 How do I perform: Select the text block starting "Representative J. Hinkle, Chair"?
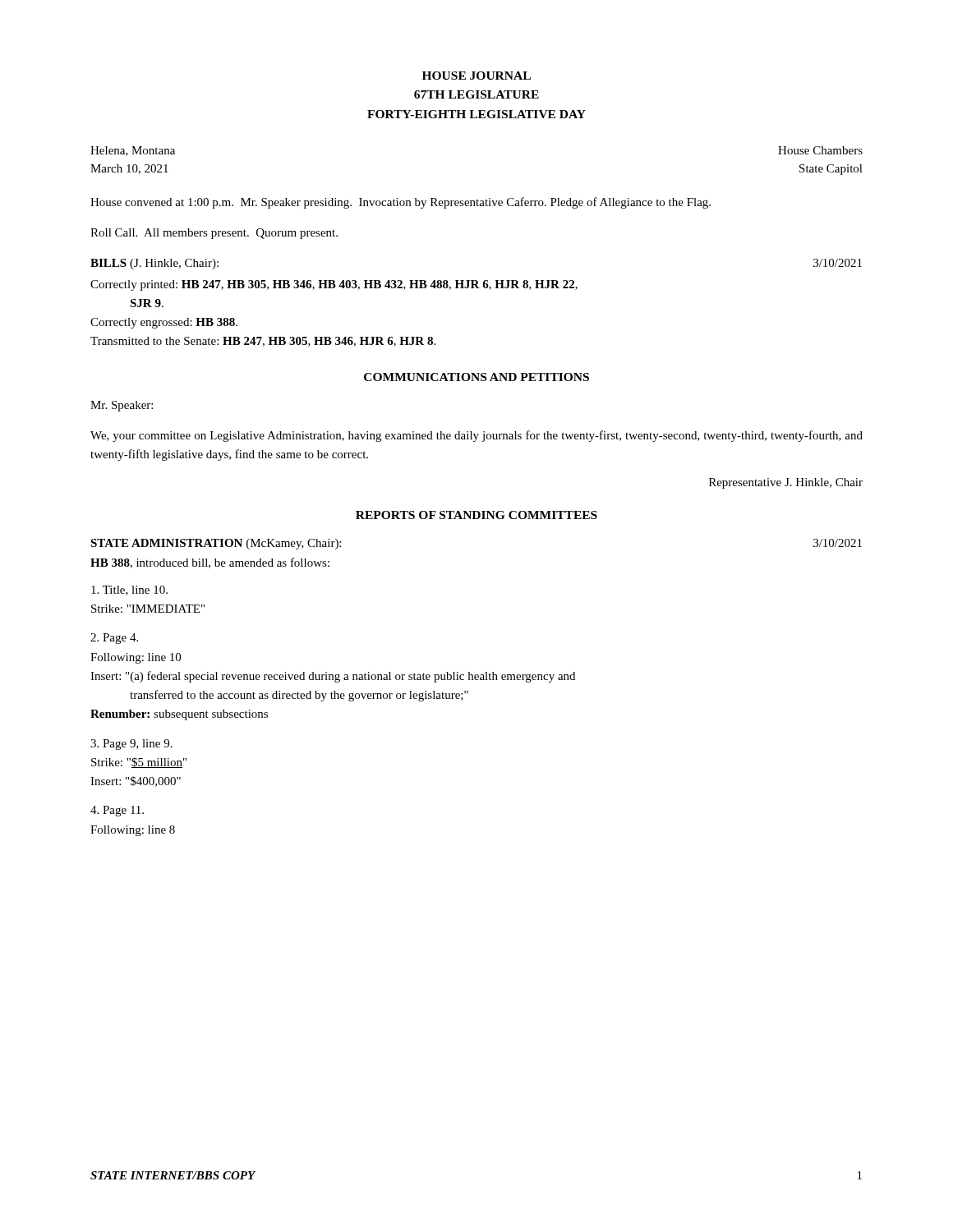(x=785, y=482)
